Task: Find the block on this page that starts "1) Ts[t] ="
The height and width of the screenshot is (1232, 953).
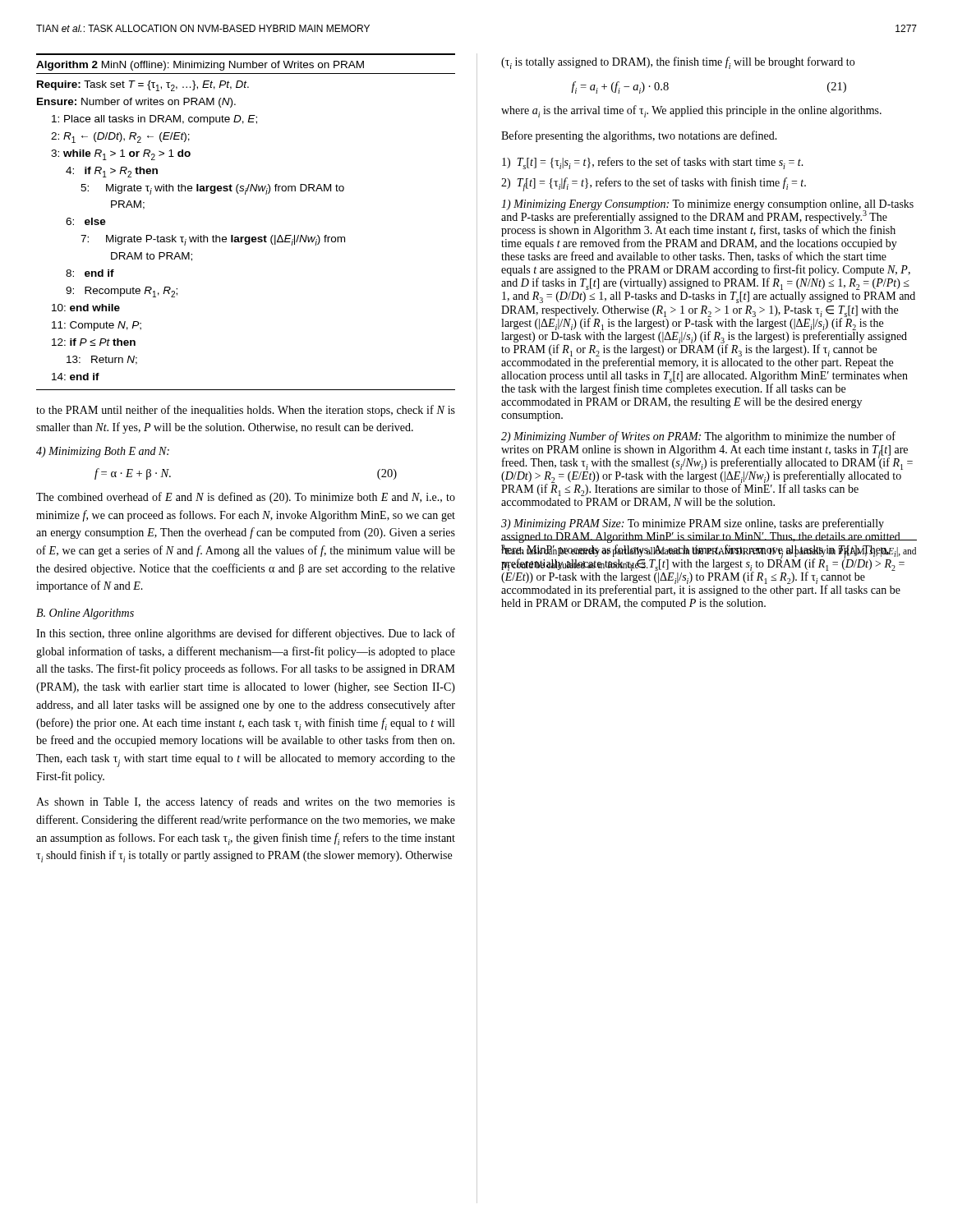Action: pyautogui.click(x=652, y=163)
